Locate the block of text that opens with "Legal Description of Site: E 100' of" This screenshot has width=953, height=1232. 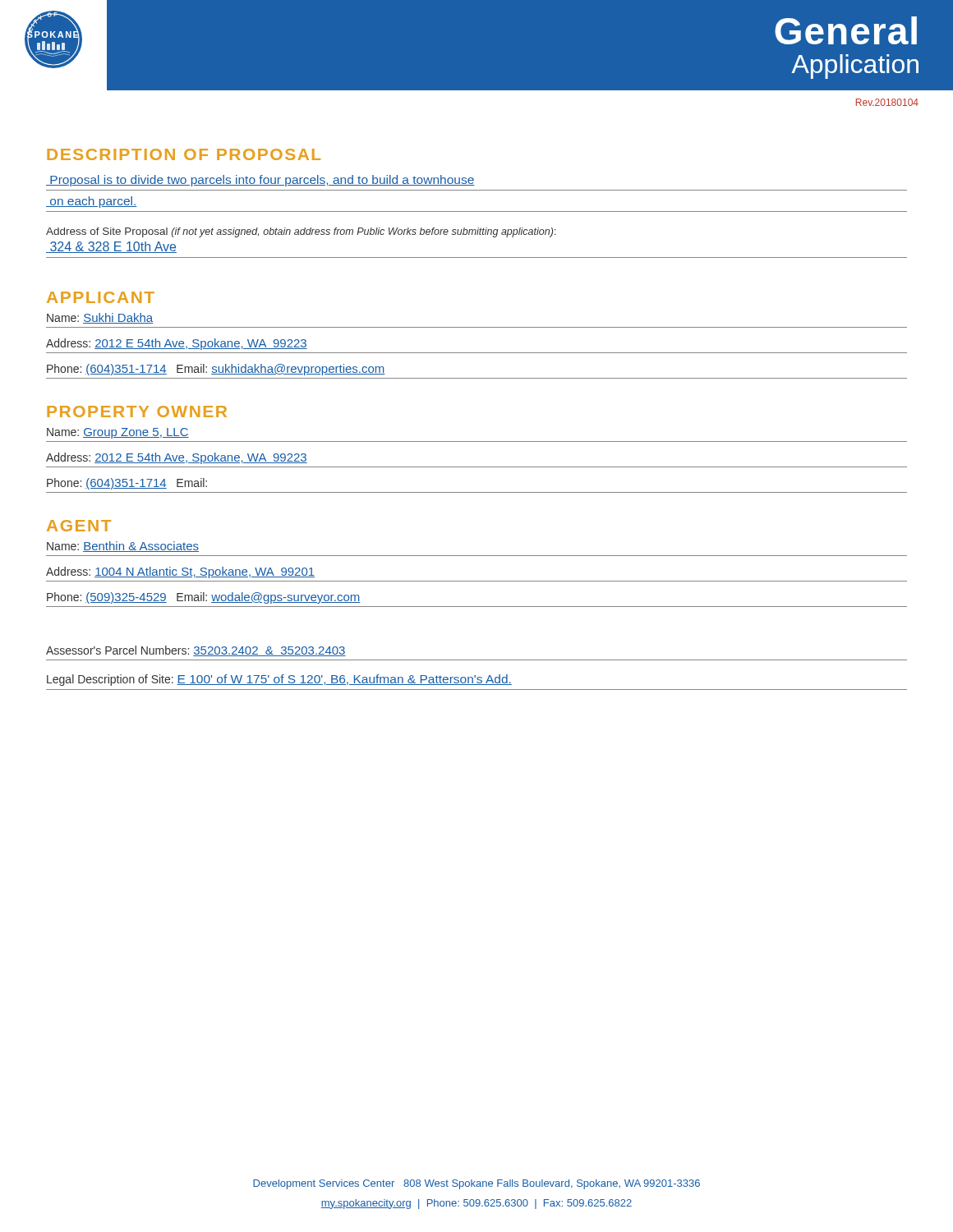[476, 681]
